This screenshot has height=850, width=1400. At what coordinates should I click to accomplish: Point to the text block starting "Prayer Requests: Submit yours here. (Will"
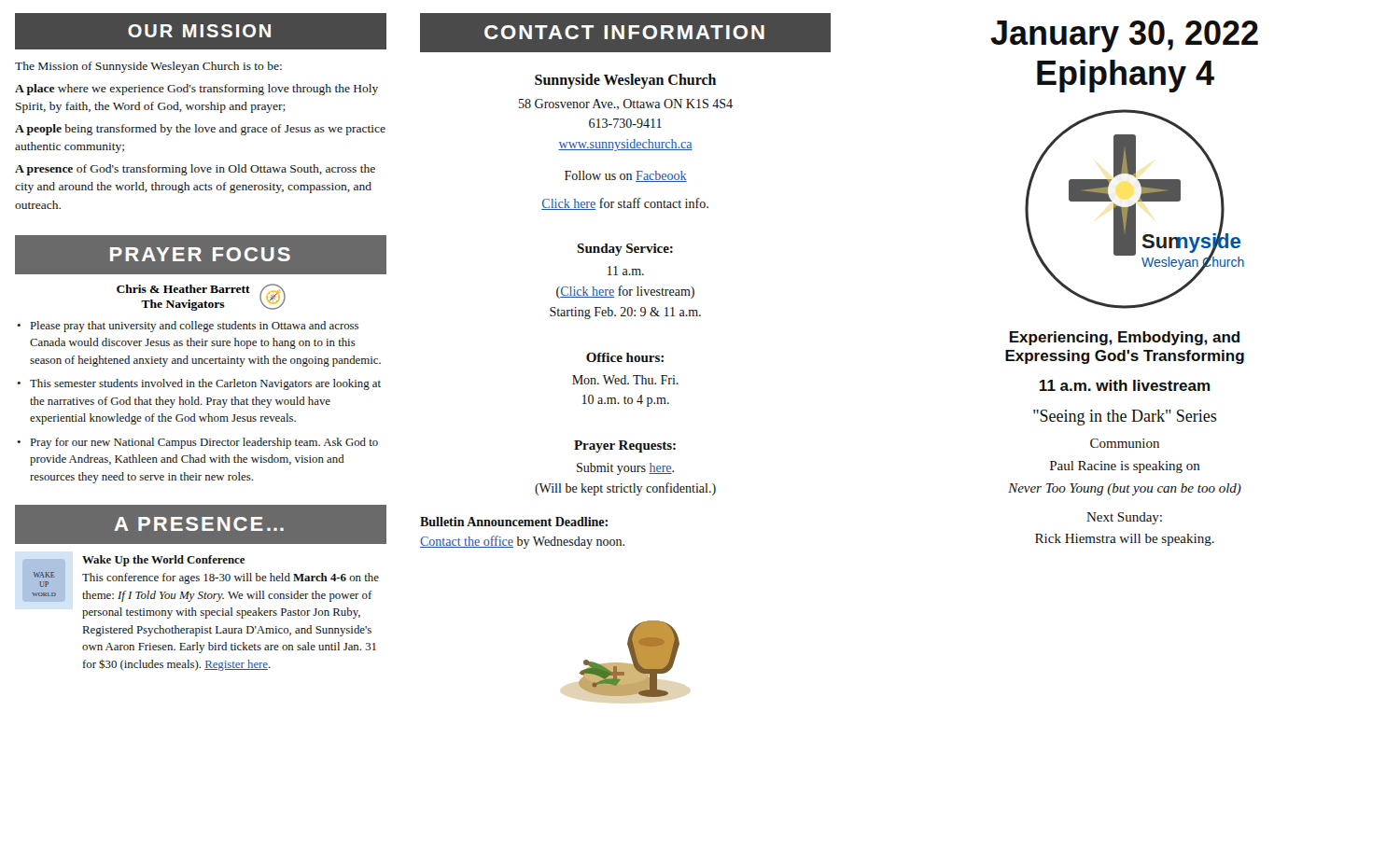coord(625,465)
